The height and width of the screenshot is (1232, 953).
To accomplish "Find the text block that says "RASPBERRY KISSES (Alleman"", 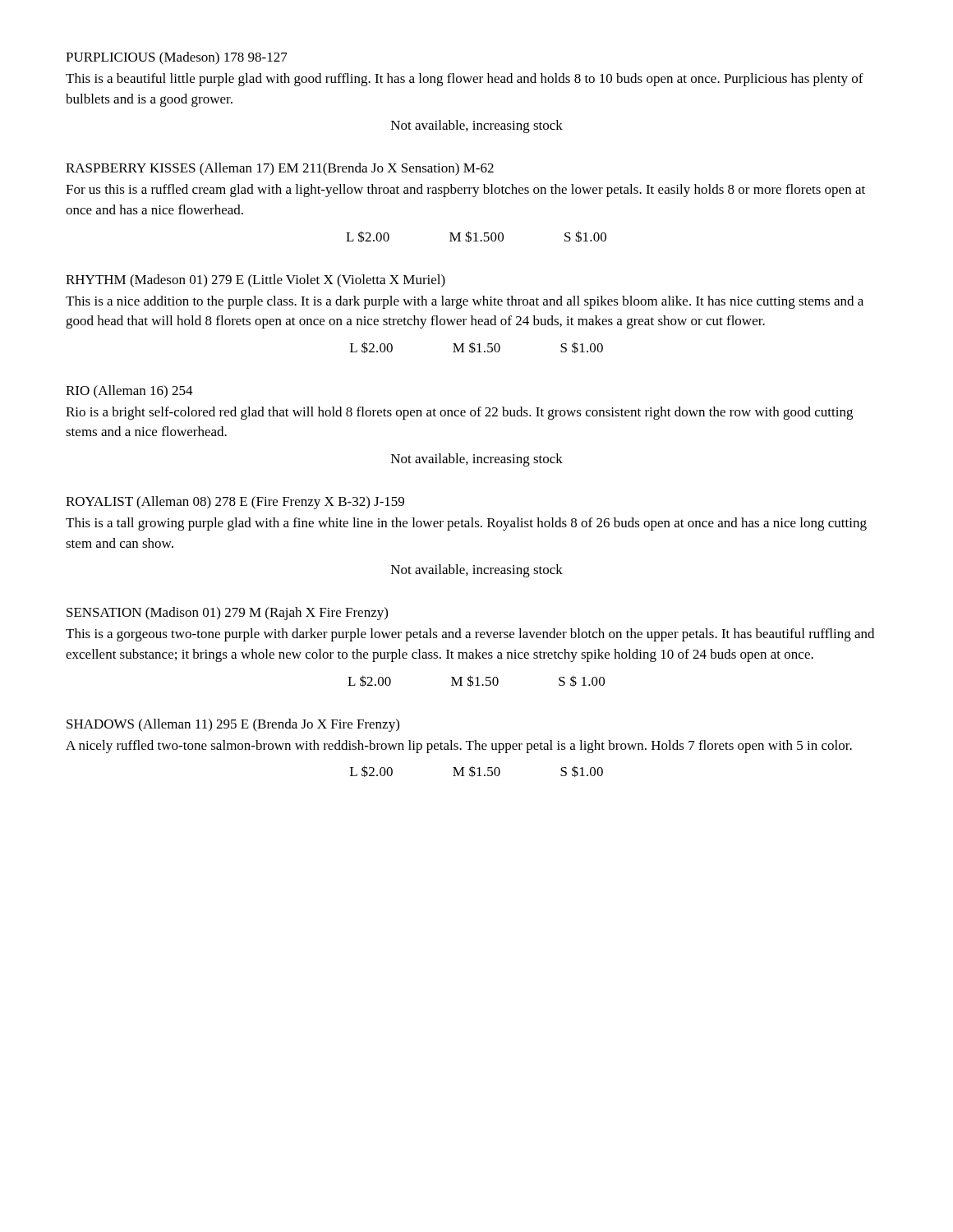I will tap(476, 203).
